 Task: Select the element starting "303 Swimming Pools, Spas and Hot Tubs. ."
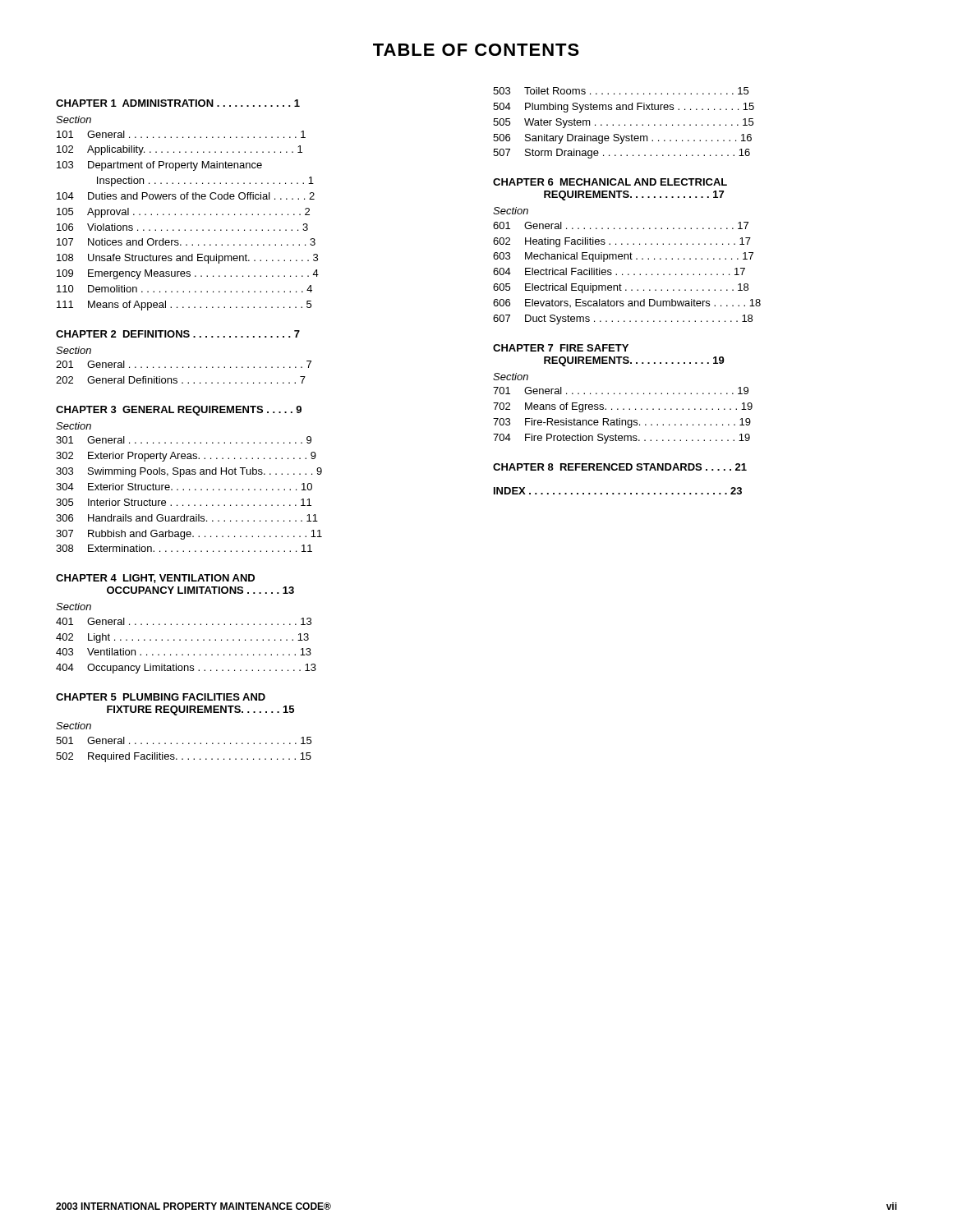tap(258, 472)
